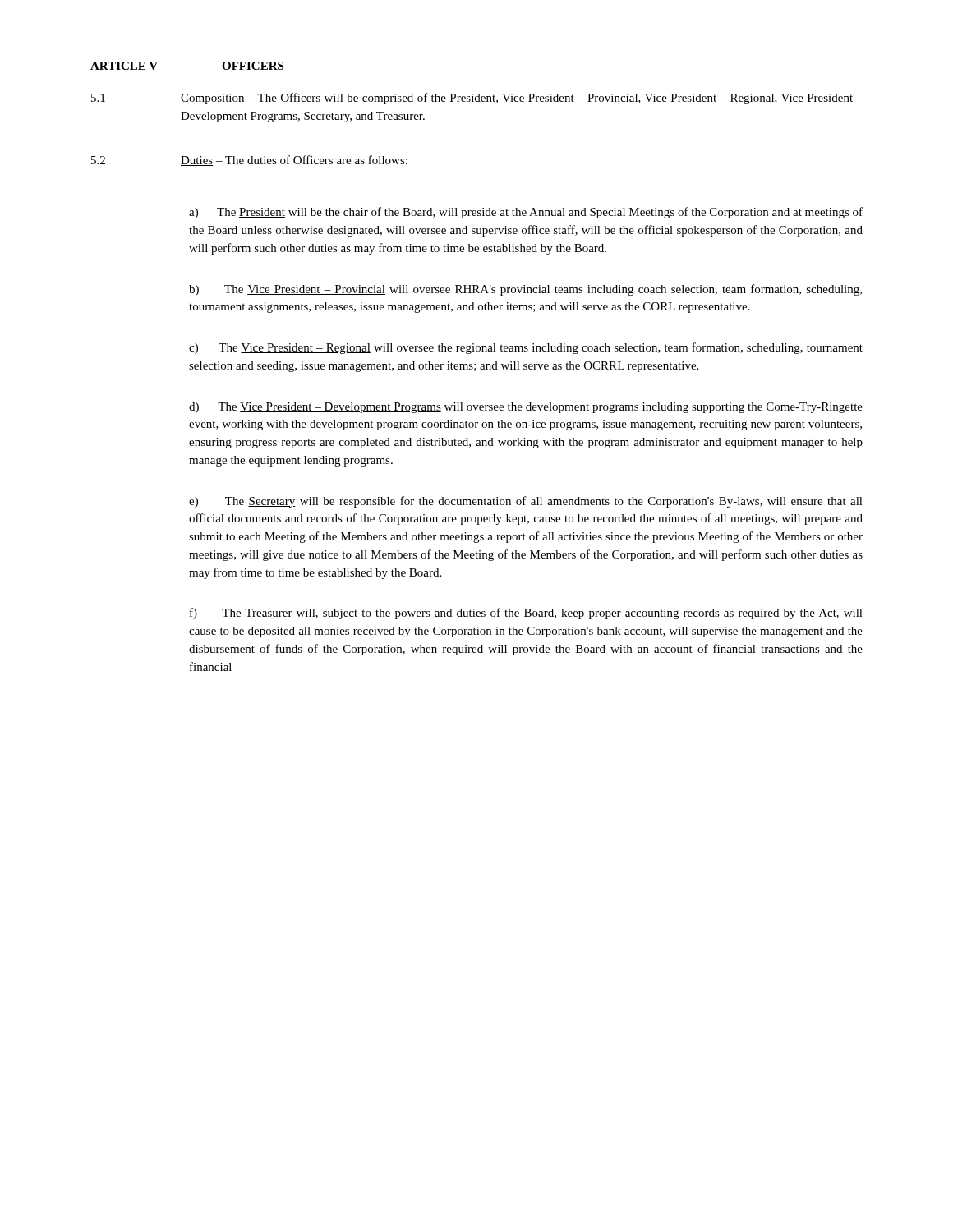Where is the passage that starts "a) The President will"?

526,230
